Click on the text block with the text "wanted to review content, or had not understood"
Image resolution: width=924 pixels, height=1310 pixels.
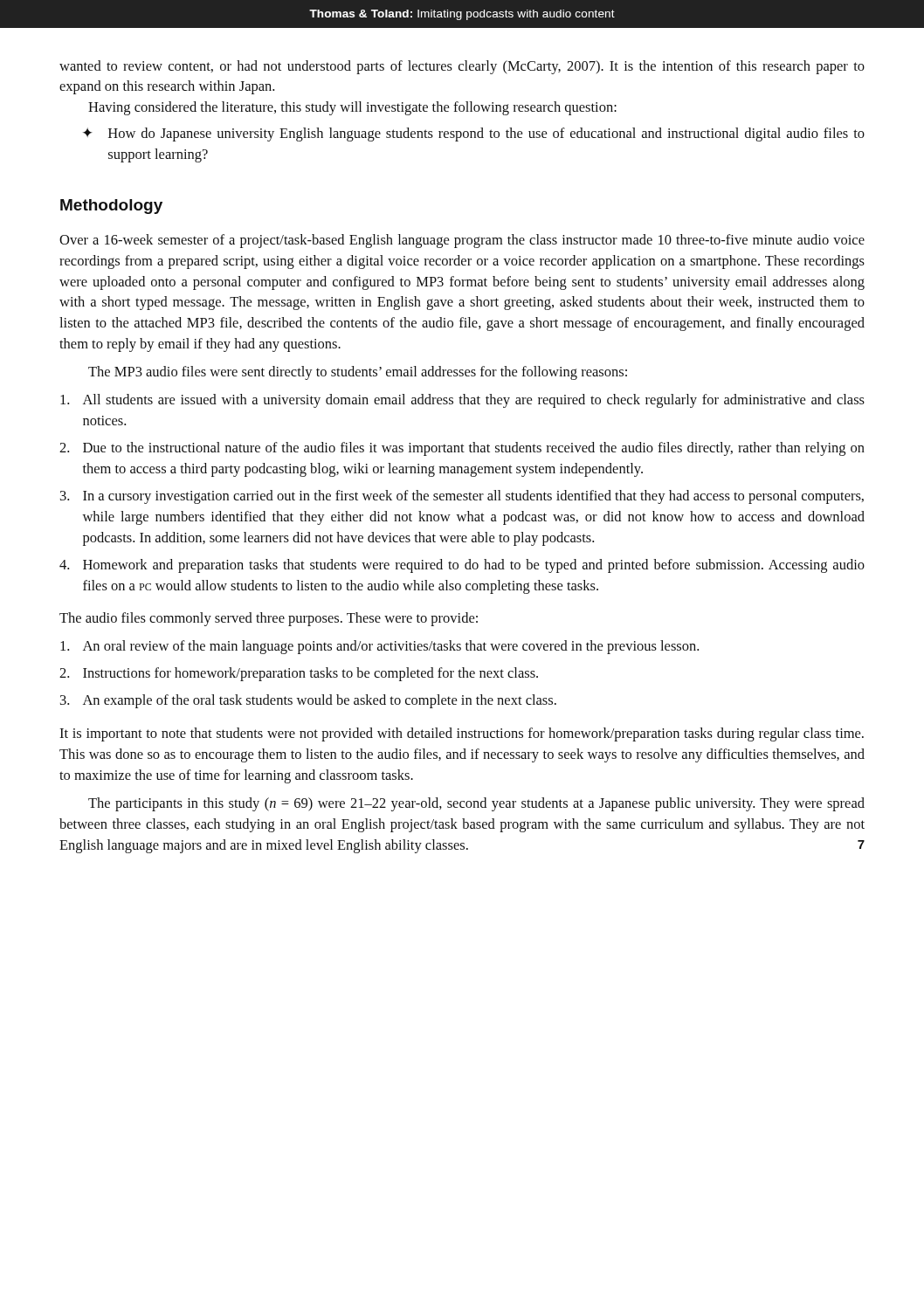(462, 67)
